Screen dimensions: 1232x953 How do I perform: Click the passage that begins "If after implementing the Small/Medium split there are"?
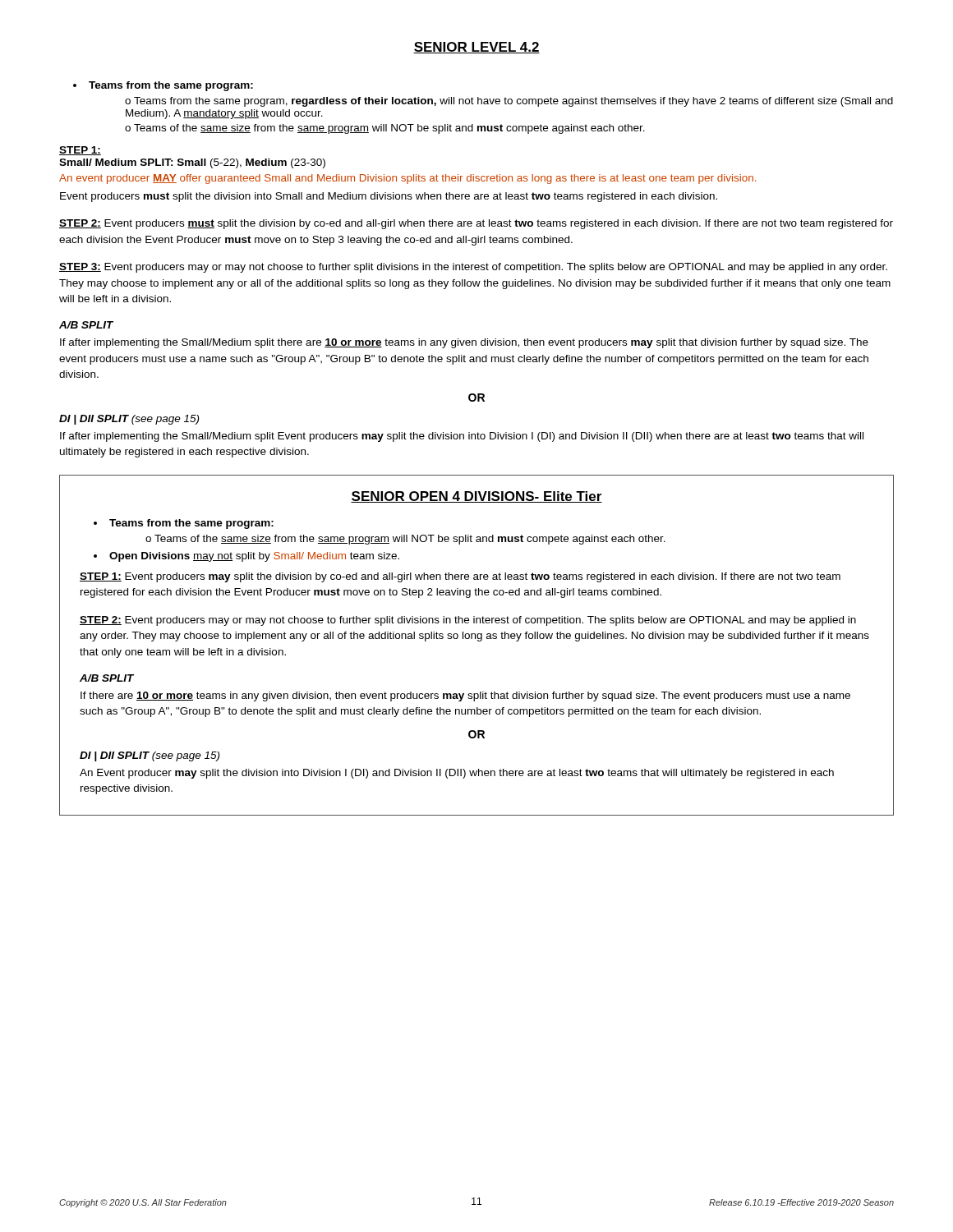pos(464,358)
